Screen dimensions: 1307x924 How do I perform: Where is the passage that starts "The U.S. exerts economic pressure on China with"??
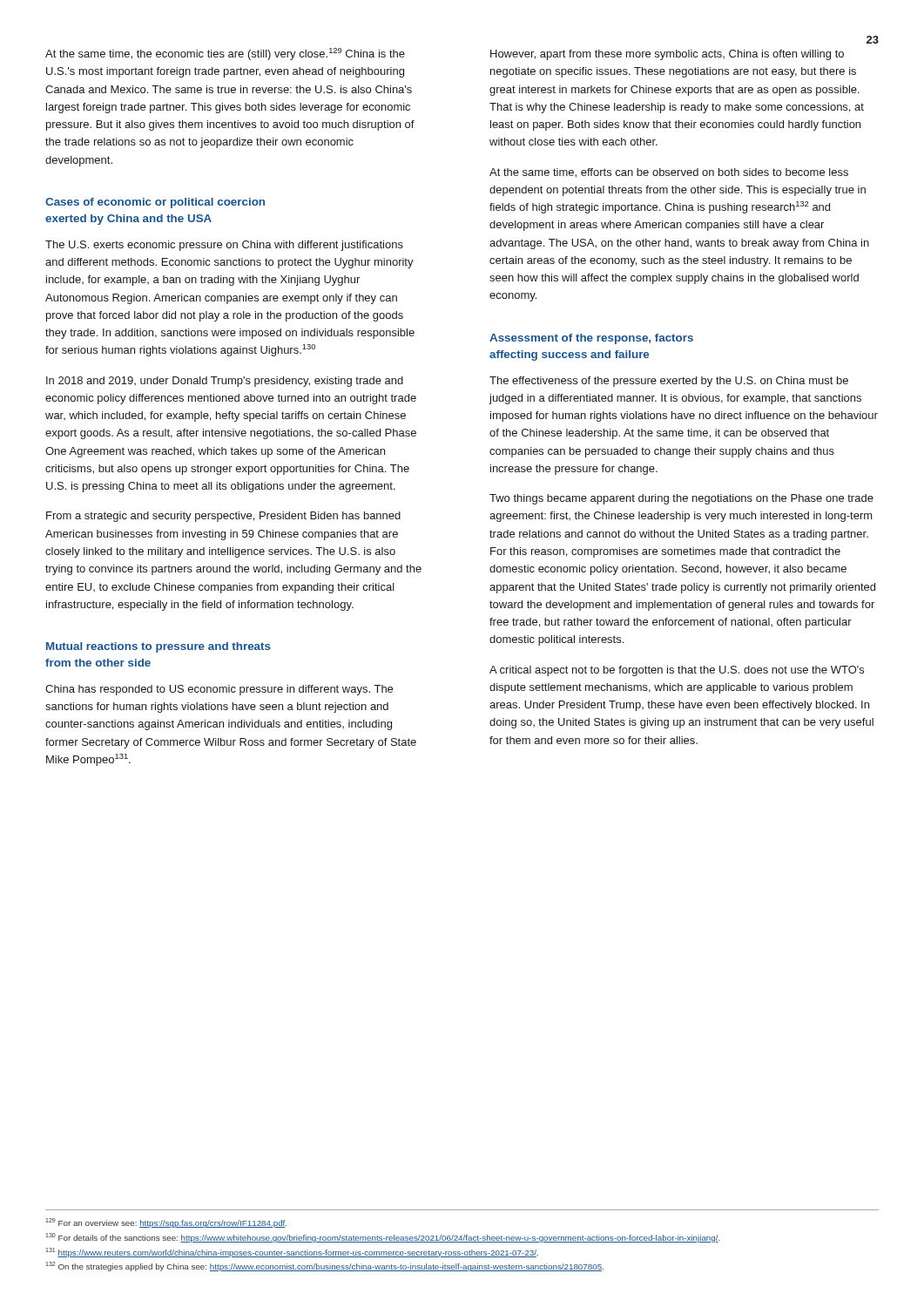click(230, 297)
